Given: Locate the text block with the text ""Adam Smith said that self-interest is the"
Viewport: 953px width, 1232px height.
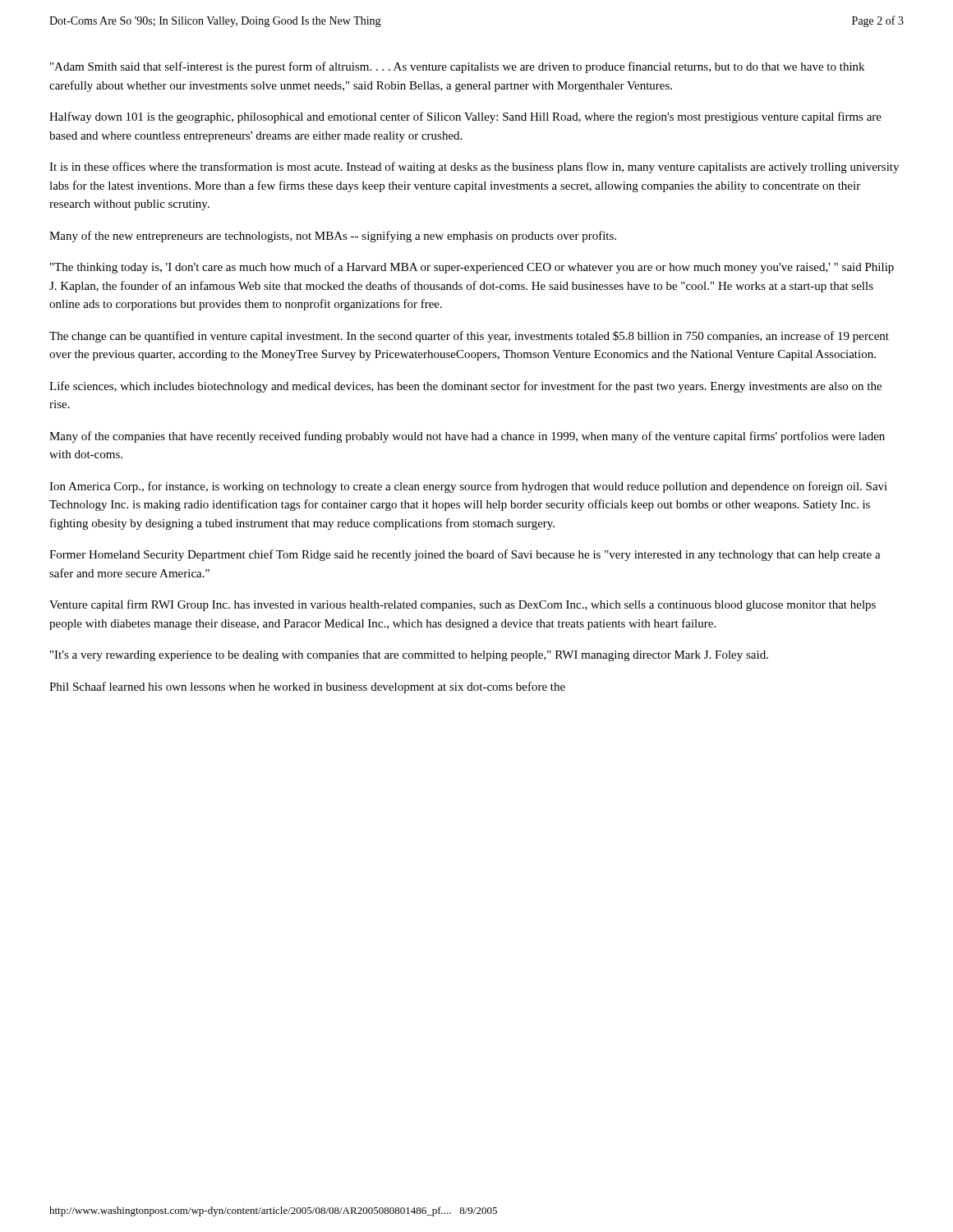Looking at the screenshot, I should (457, 76).
